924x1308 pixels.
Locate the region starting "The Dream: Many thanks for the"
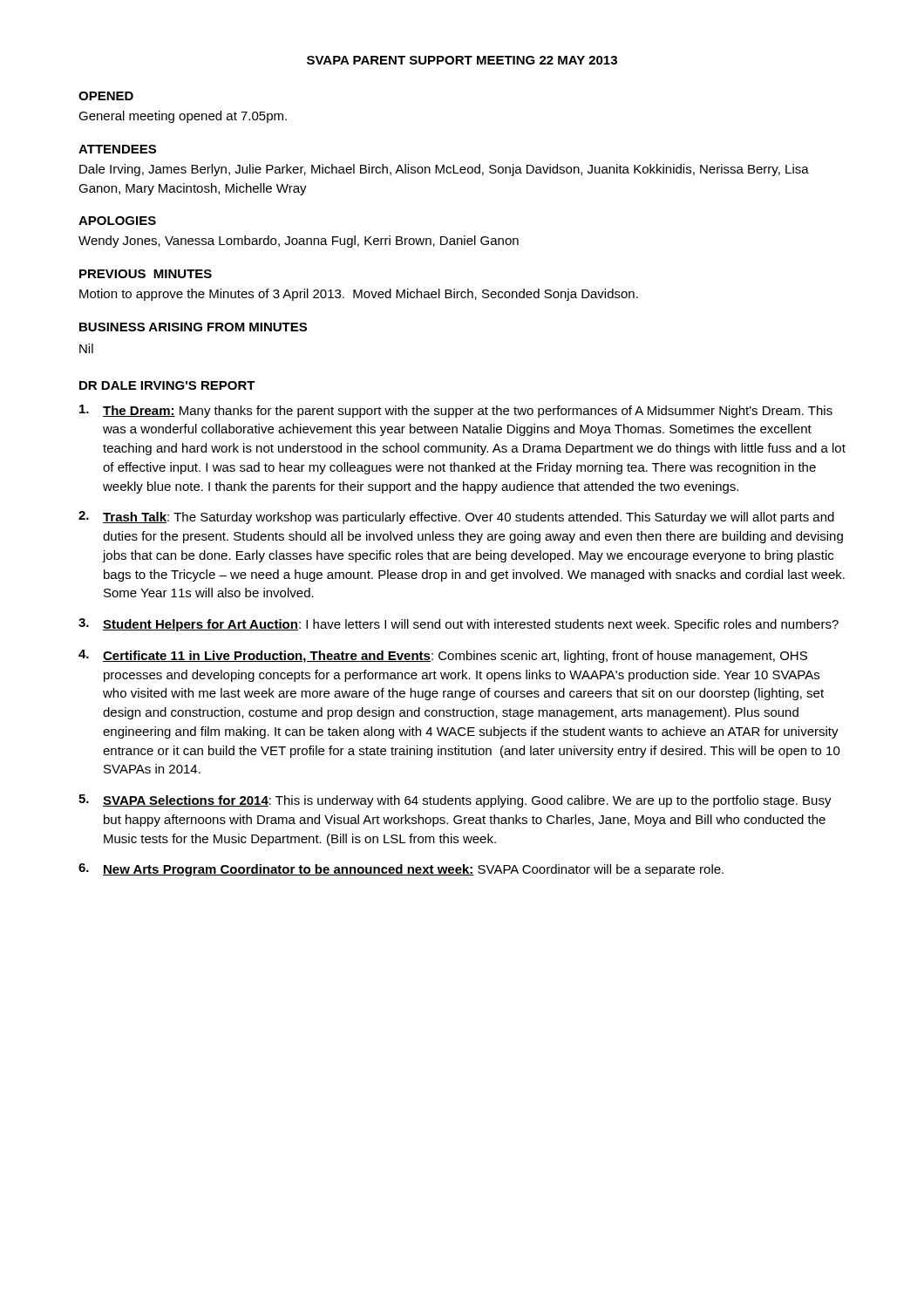(462, 448)
